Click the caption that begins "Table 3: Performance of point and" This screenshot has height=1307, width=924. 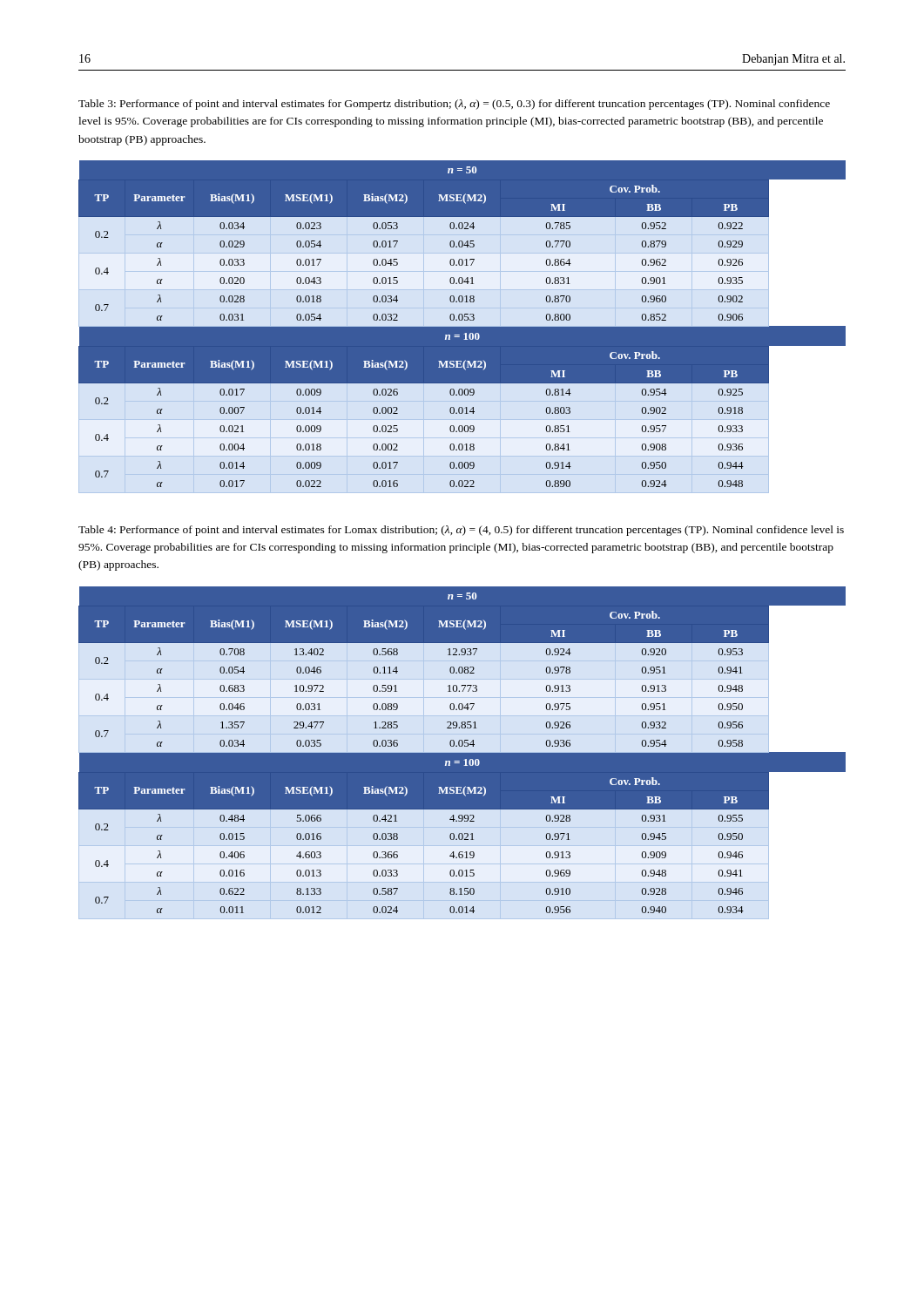click(x=454, y=121)
